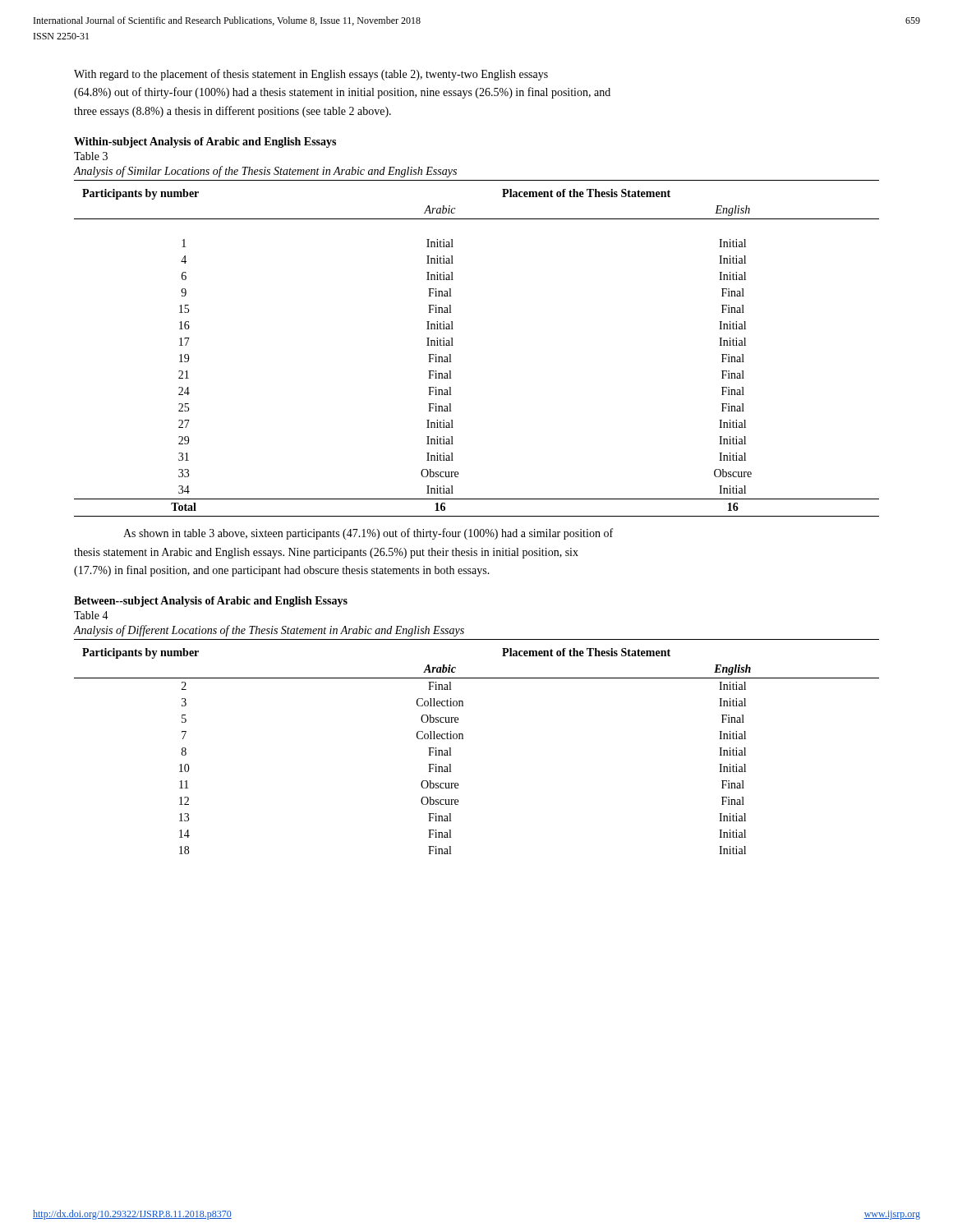953x1232 pixels.
Task: Click on the passage starting "Analysis of Similar Locations of"
Action: click(266, 171)
